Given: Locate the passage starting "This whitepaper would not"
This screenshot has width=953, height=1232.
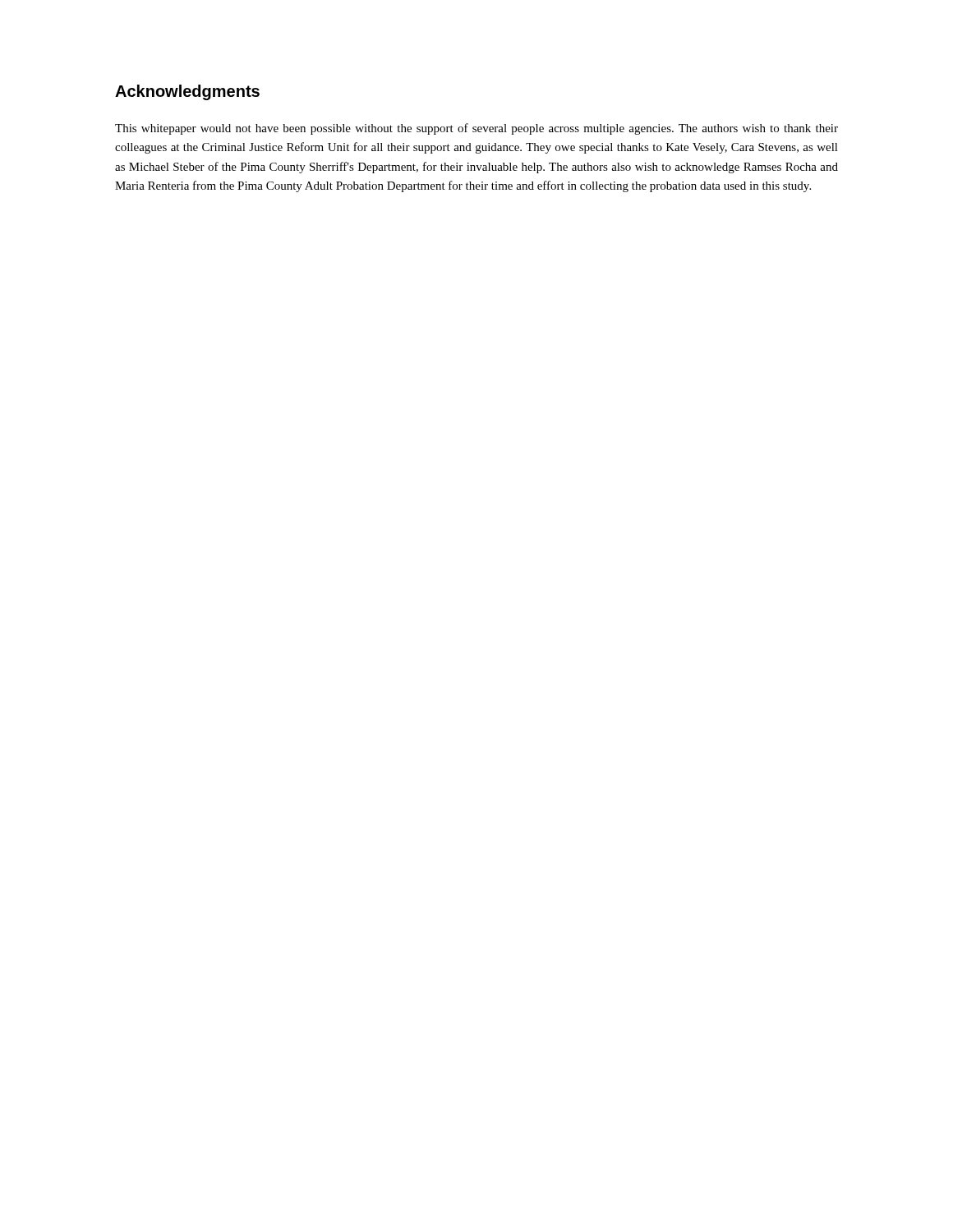Looking at the screenshot, I should [476, 157].
